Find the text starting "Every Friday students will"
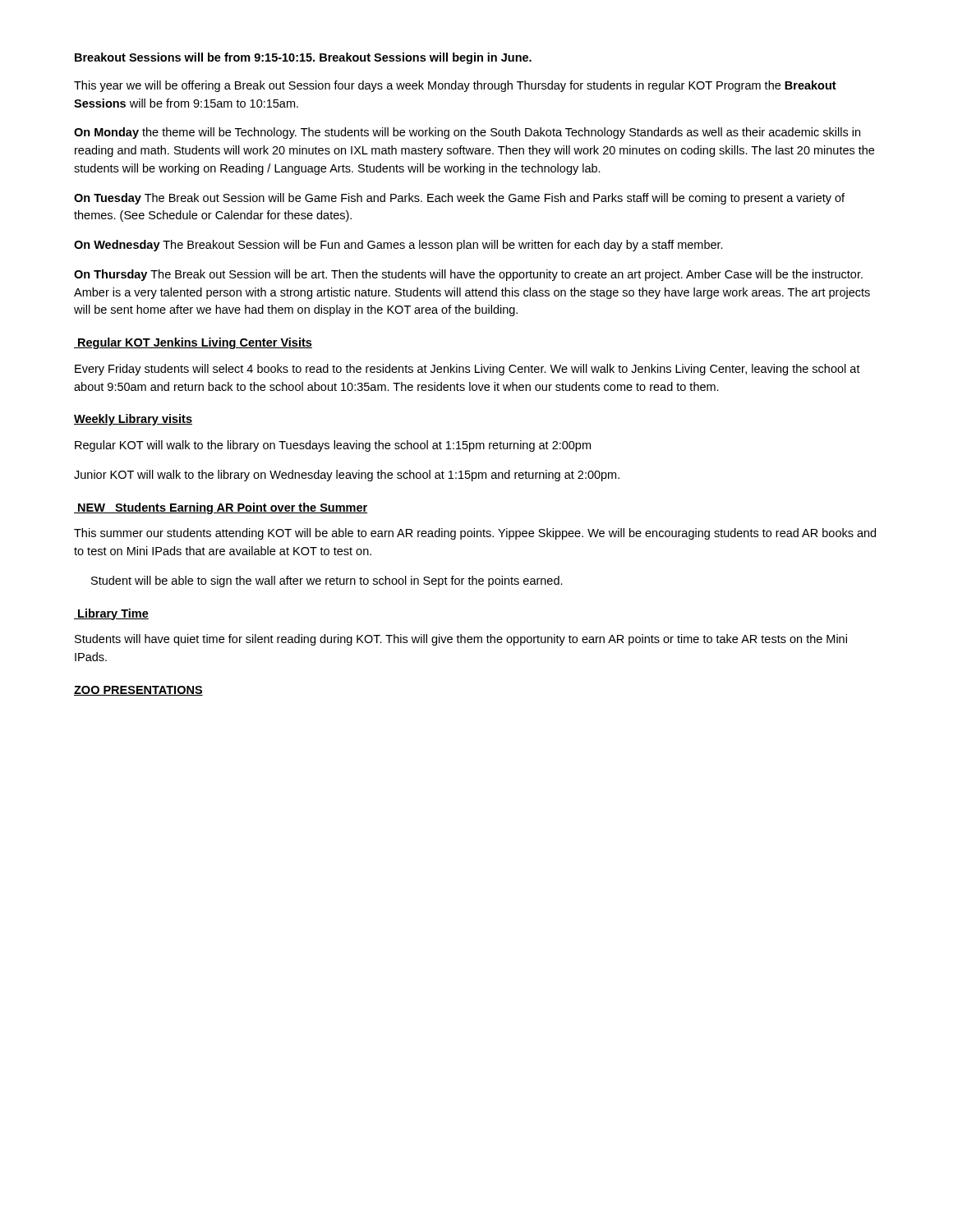This screenshot has height=1232, width=953. point(467,377)
